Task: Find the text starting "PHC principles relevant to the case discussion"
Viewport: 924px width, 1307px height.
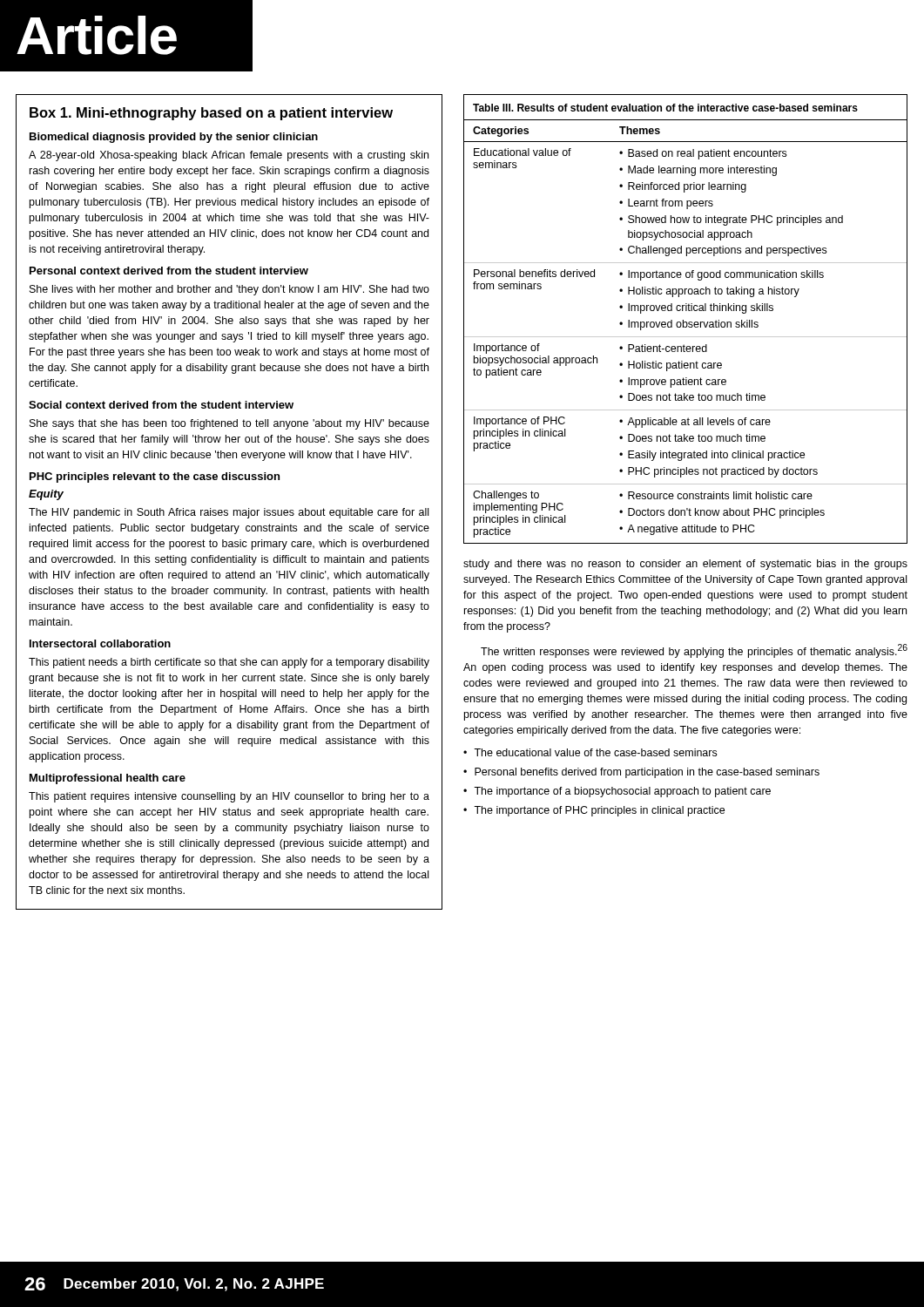Action: point(155,476)
